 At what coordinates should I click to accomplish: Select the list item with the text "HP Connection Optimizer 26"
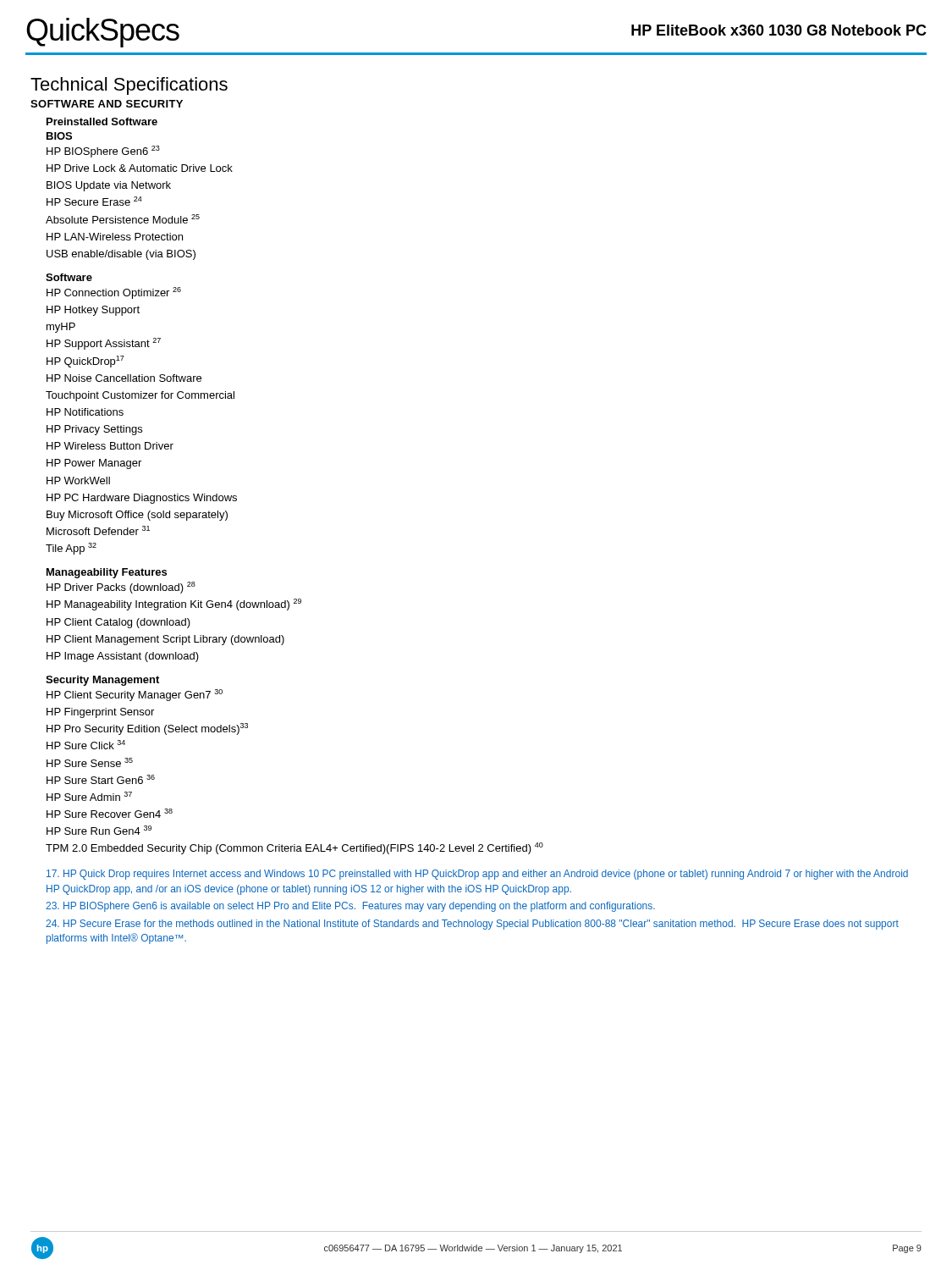(x=113, y=292)
